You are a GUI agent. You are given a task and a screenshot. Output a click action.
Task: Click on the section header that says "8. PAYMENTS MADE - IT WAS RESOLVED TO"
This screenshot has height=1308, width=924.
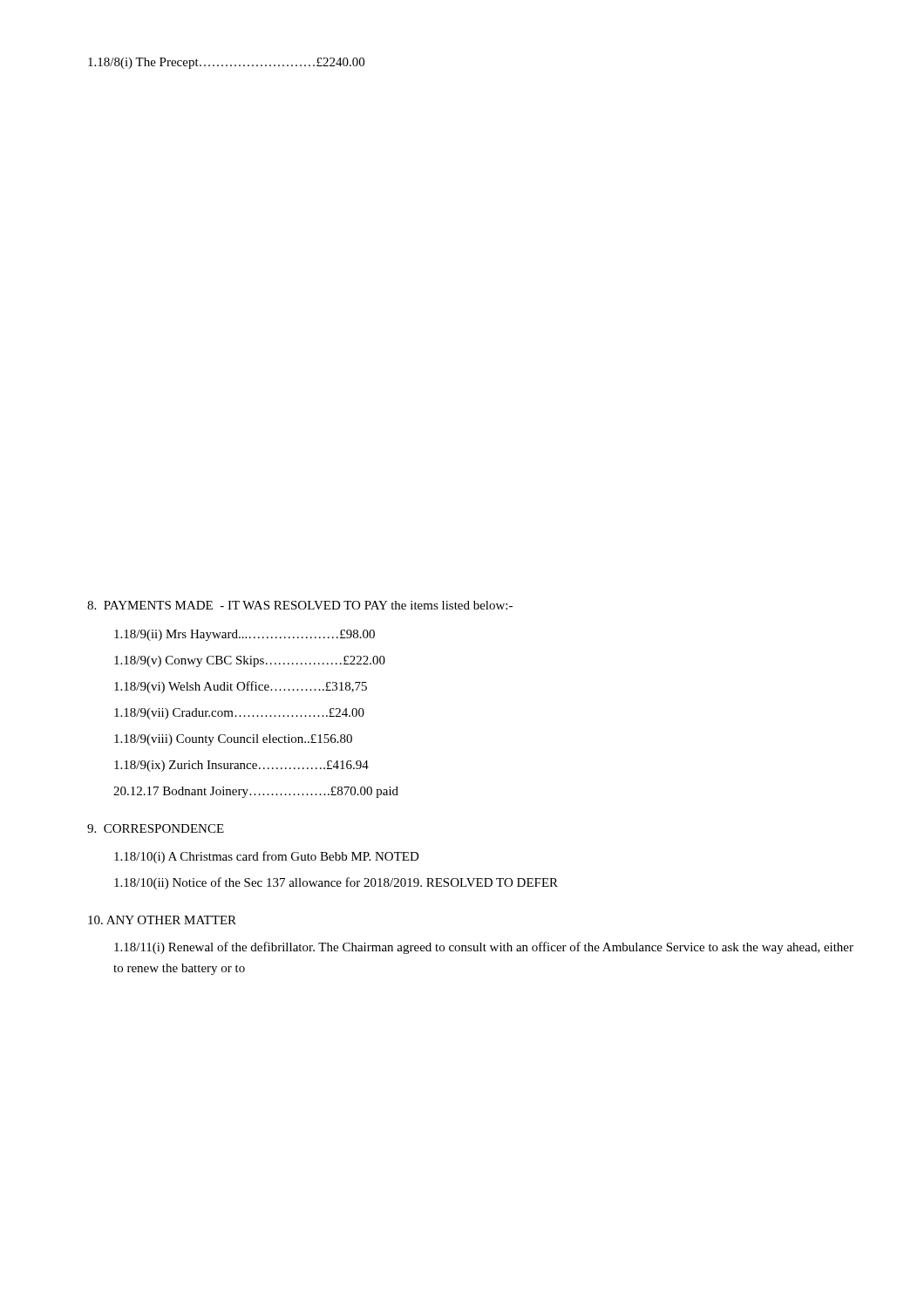tap(300, 605)
